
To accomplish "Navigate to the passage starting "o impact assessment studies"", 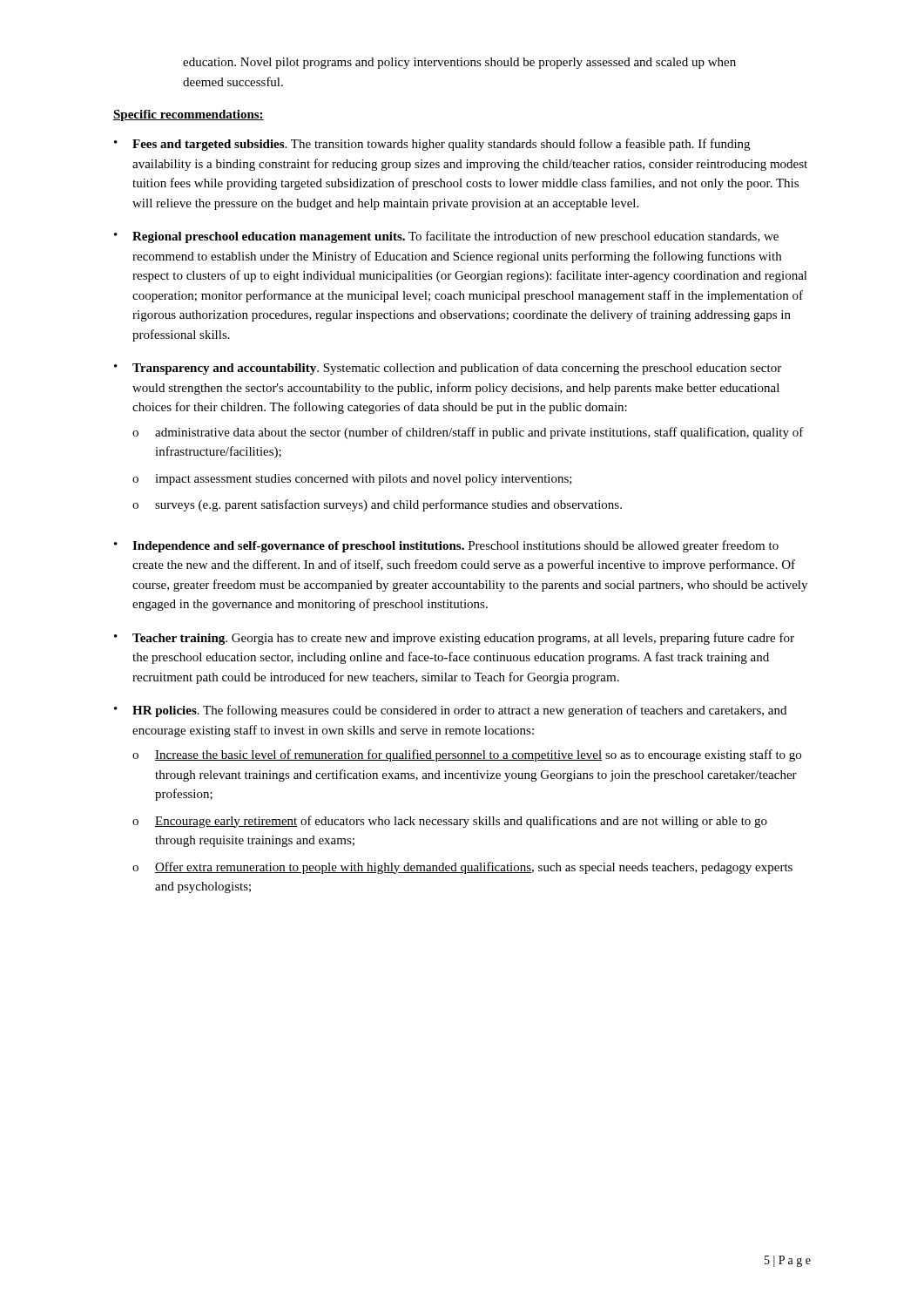I will coord(472,478).
